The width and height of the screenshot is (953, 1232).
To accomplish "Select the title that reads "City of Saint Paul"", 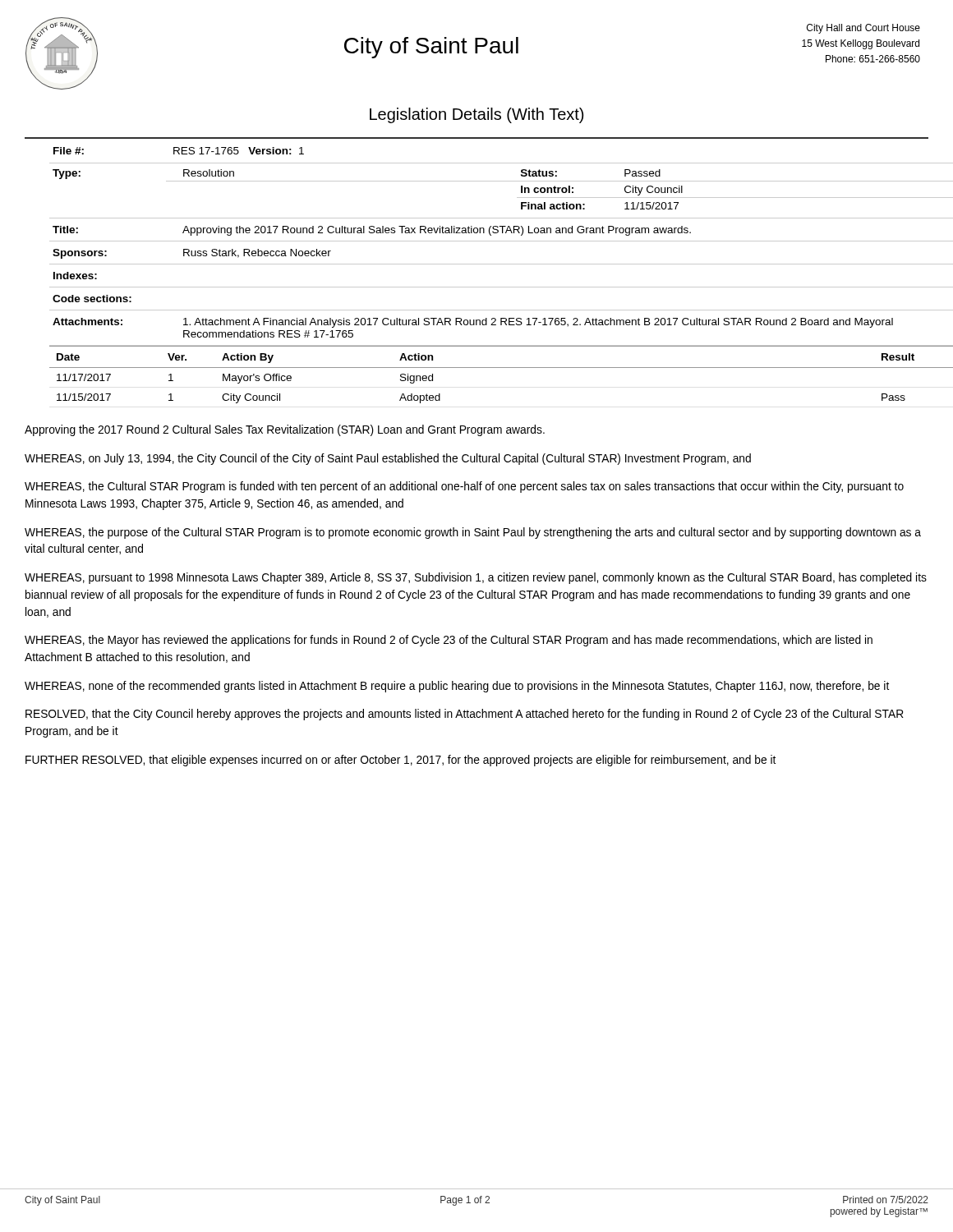I will pos(431,46).
